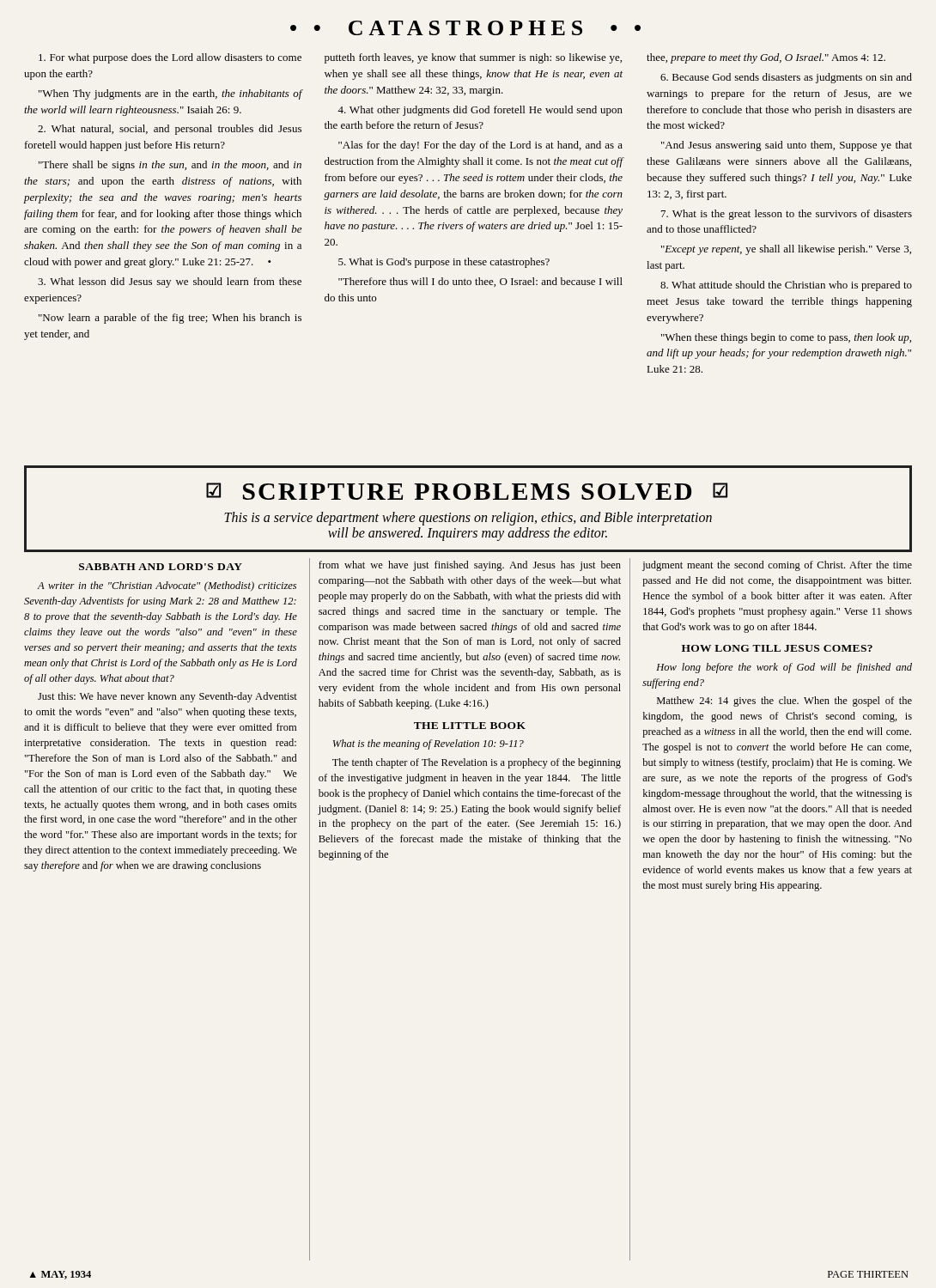Click on the text block with the text "judgment meant the"
This screenshot has width=936, height=1288.
point(777,596)
